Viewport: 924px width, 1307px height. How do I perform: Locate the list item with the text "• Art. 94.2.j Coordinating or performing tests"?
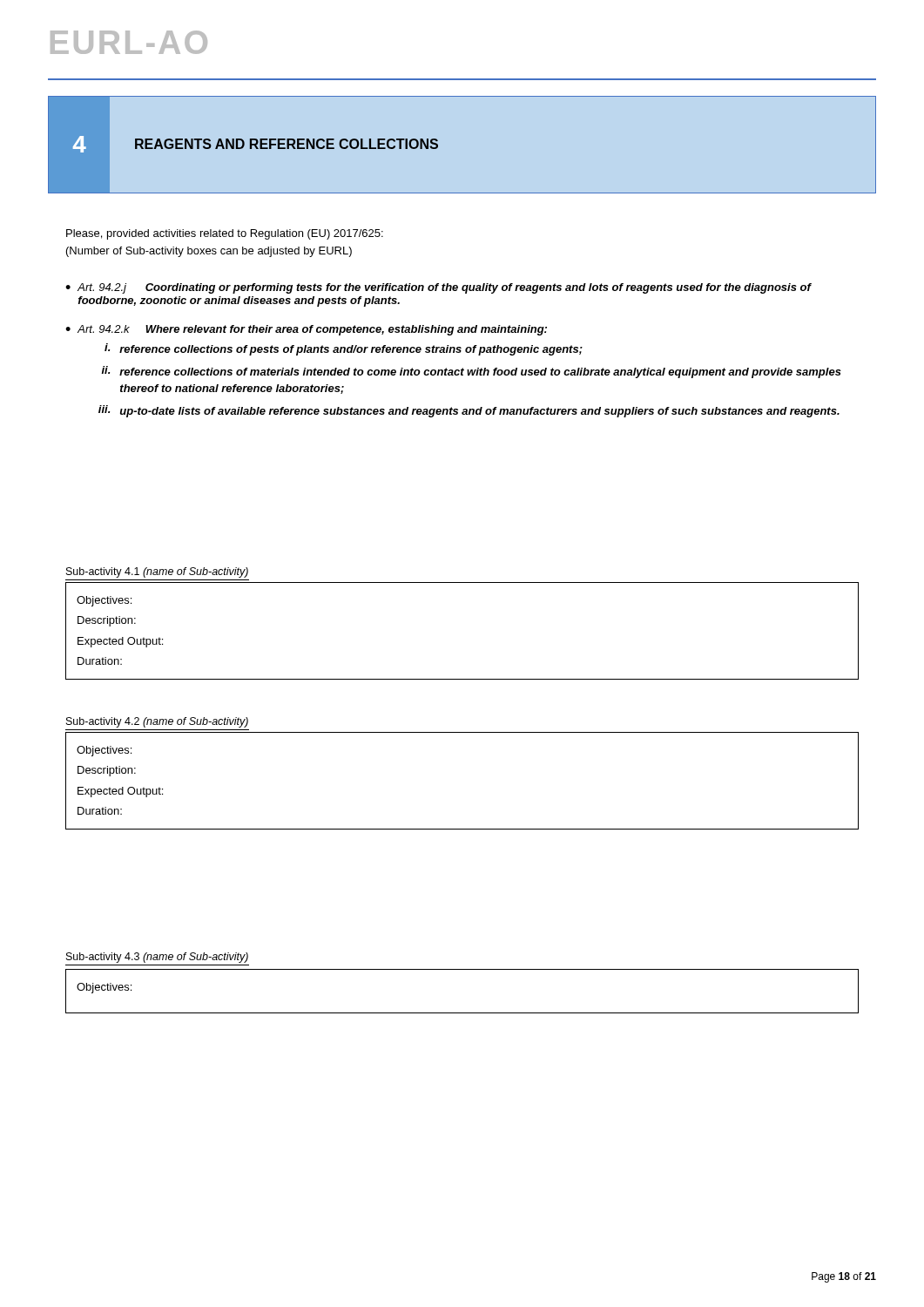462,294
